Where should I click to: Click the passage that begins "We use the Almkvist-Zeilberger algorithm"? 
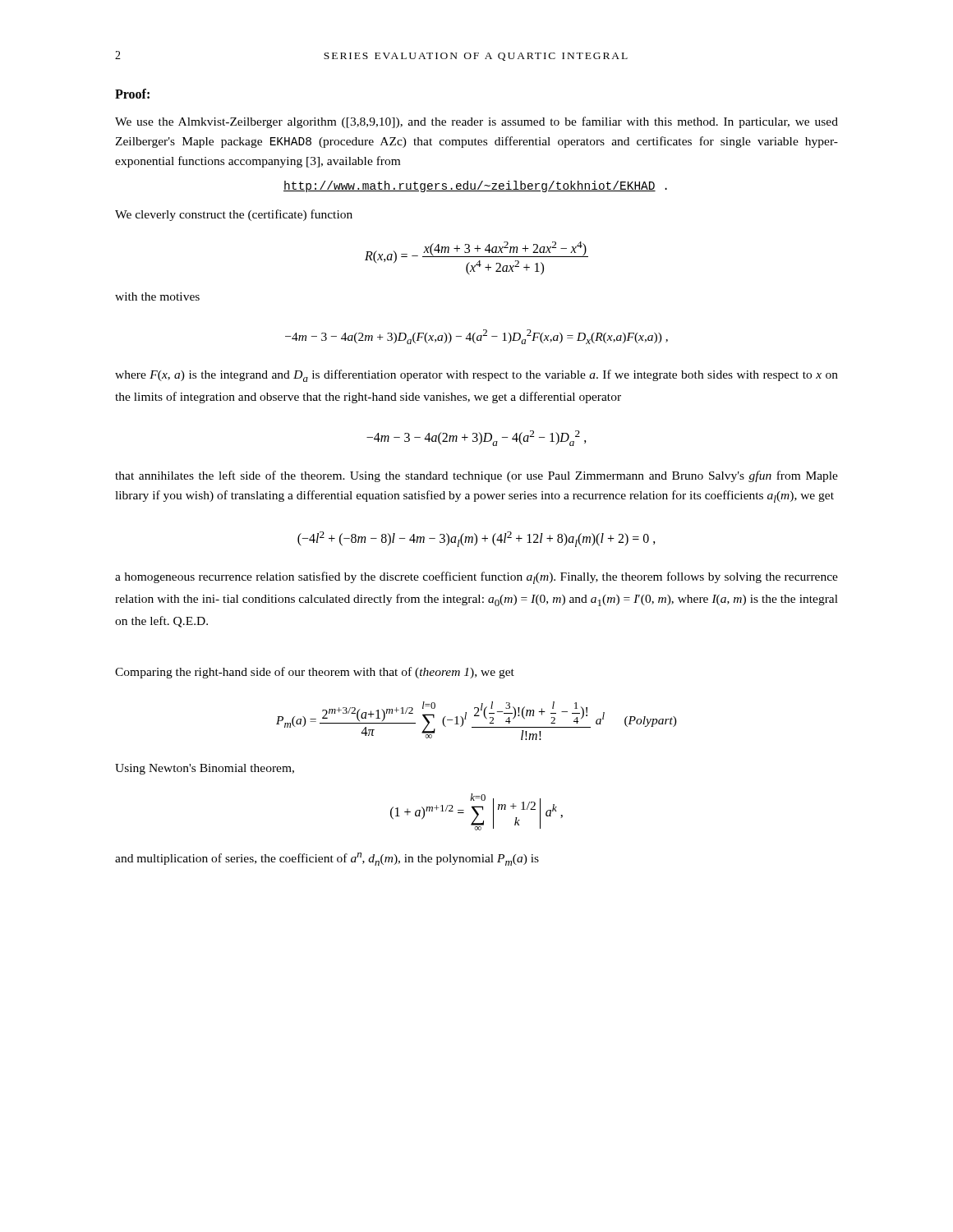tap(476, 141)
